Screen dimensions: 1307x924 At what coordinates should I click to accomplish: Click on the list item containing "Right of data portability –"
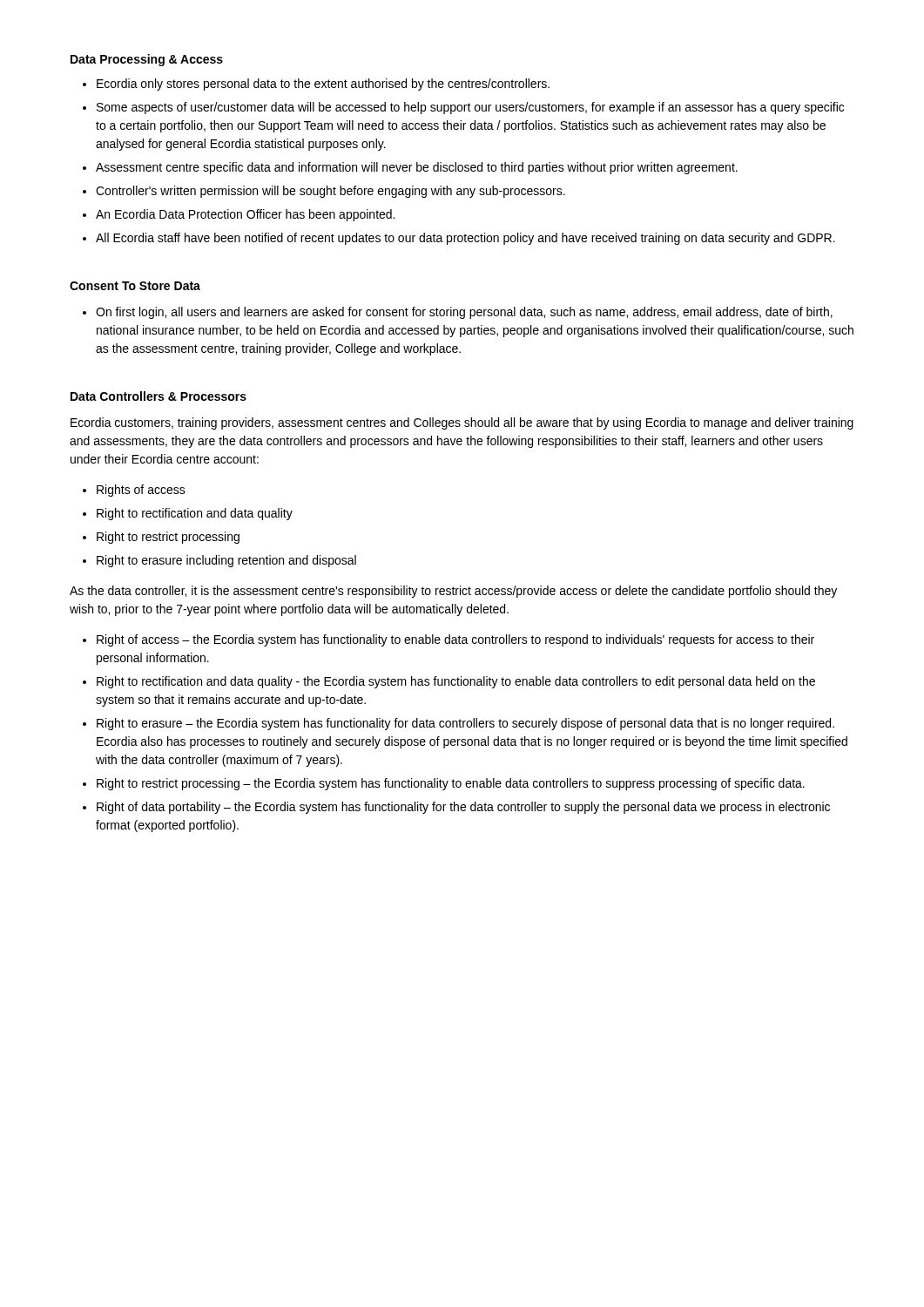pyautogui.click(x=462, y=816)
